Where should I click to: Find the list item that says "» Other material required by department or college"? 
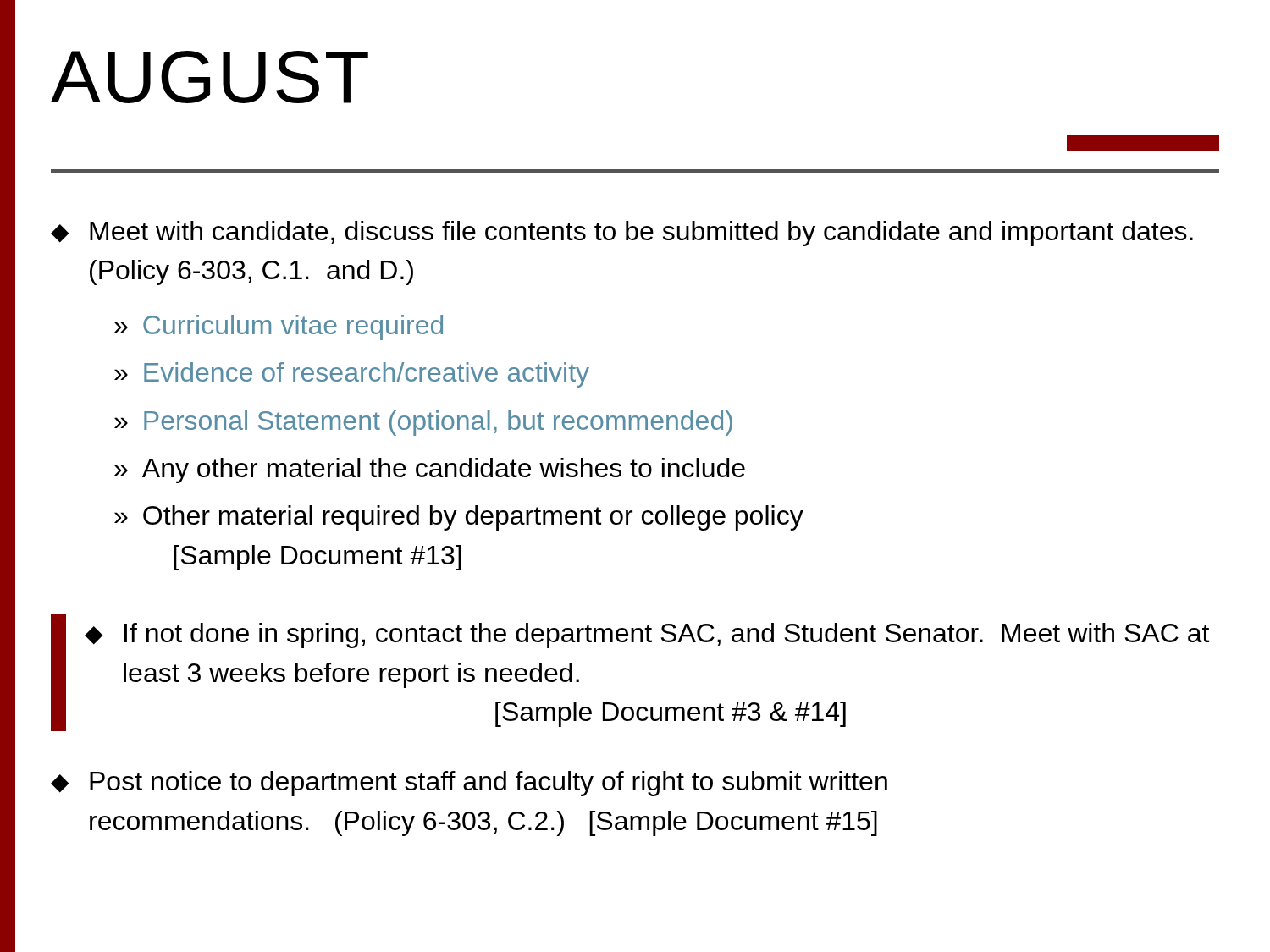point(458,535)
